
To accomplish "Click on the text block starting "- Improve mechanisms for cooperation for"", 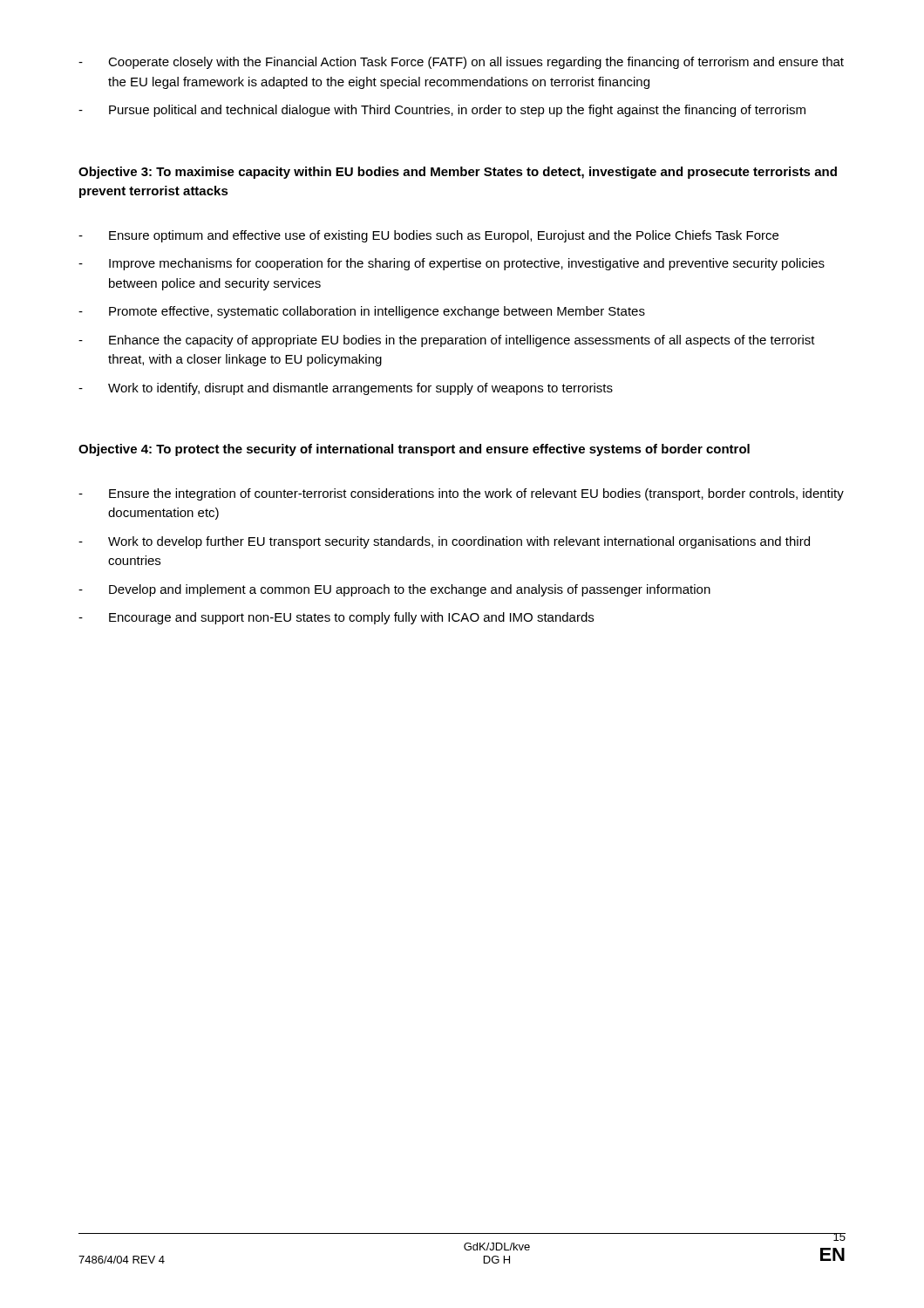I will click(462, 273).
